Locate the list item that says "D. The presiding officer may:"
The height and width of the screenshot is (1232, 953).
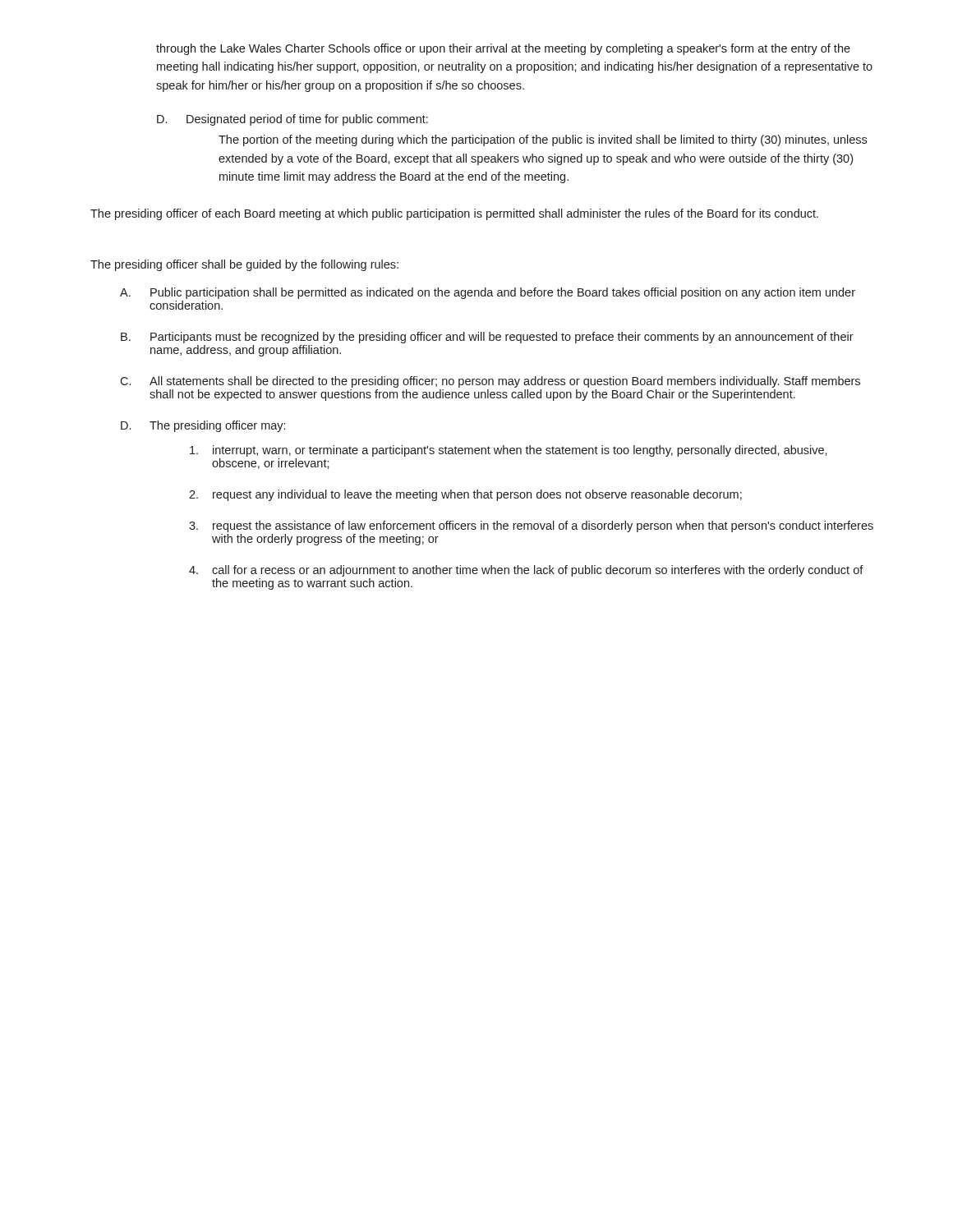pos(203,426)
